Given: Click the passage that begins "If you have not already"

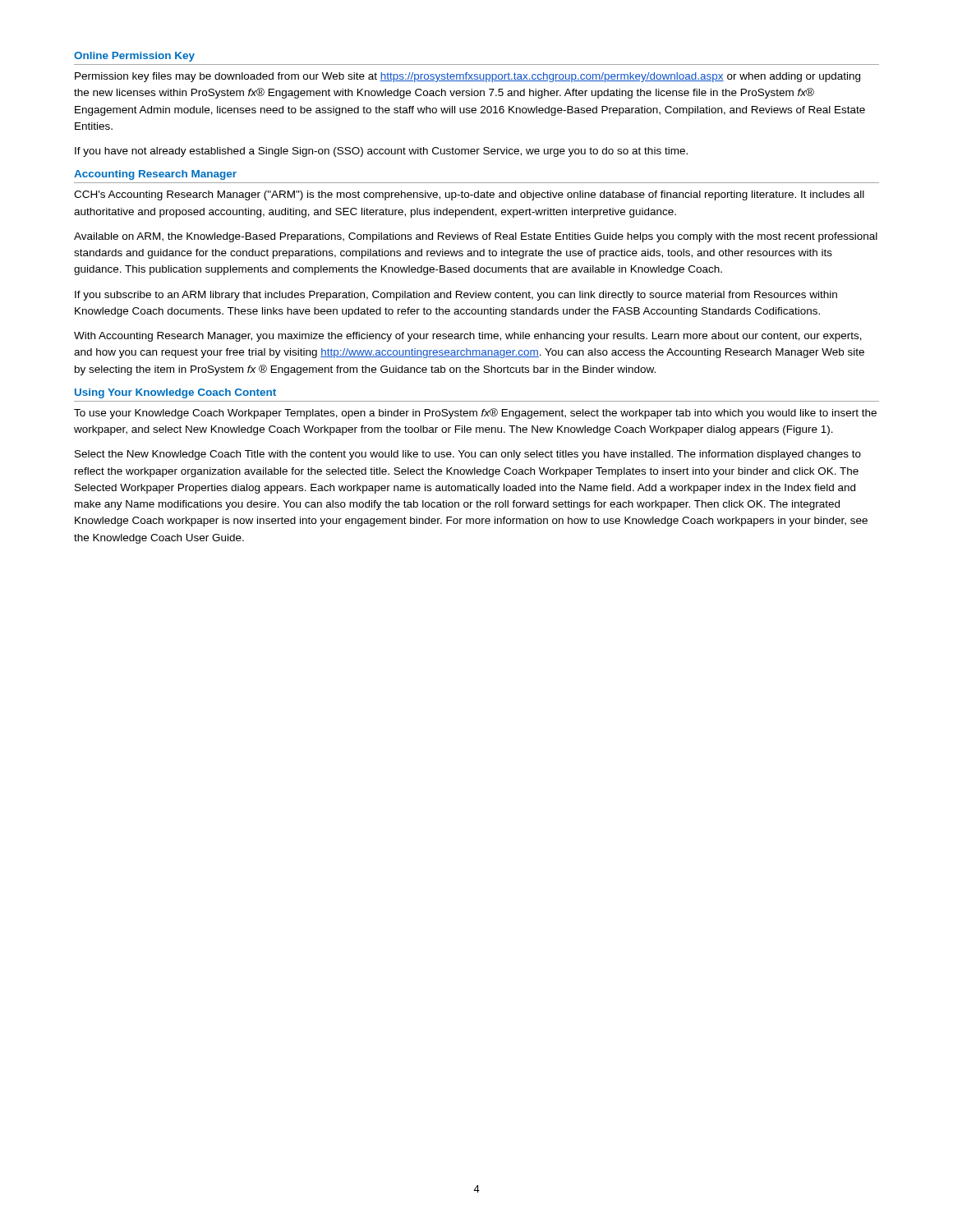Looking at the screenshot, I should point(381,151).
